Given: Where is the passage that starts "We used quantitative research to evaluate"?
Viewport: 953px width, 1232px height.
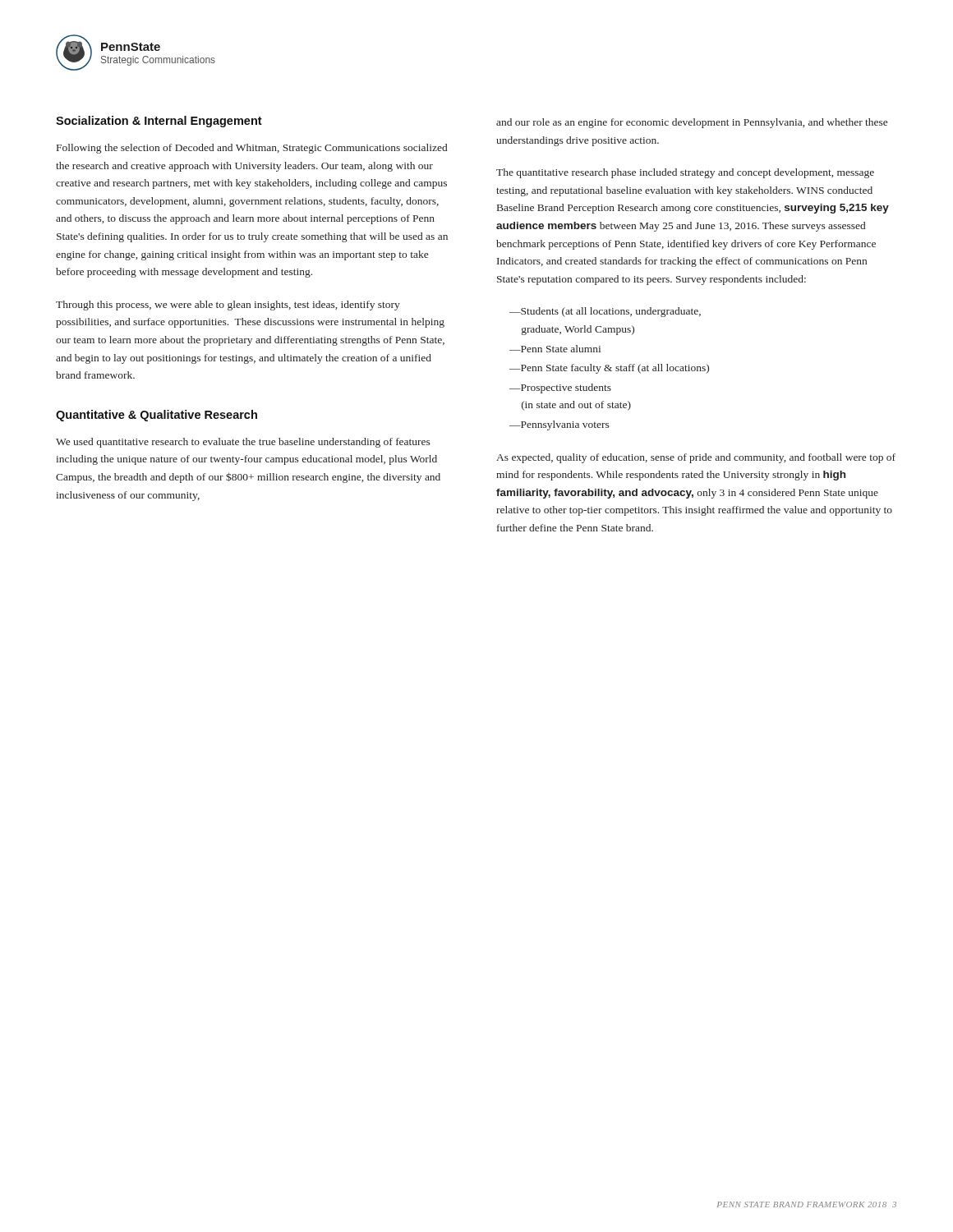Looking at the screenshot, I should click(x=248, y=468).
